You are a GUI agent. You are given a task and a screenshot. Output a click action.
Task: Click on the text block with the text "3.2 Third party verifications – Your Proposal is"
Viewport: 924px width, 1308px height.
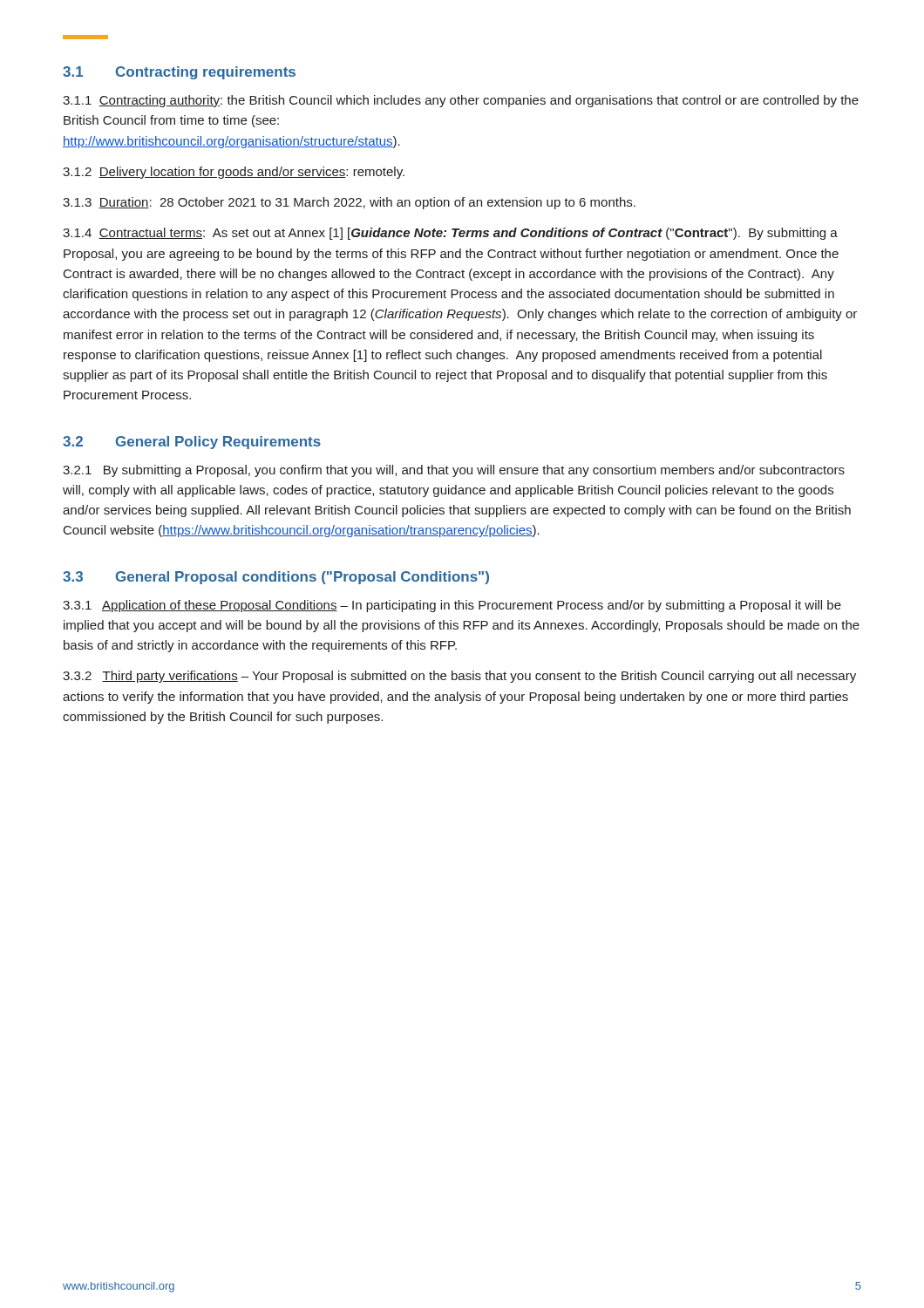(459, 696)
